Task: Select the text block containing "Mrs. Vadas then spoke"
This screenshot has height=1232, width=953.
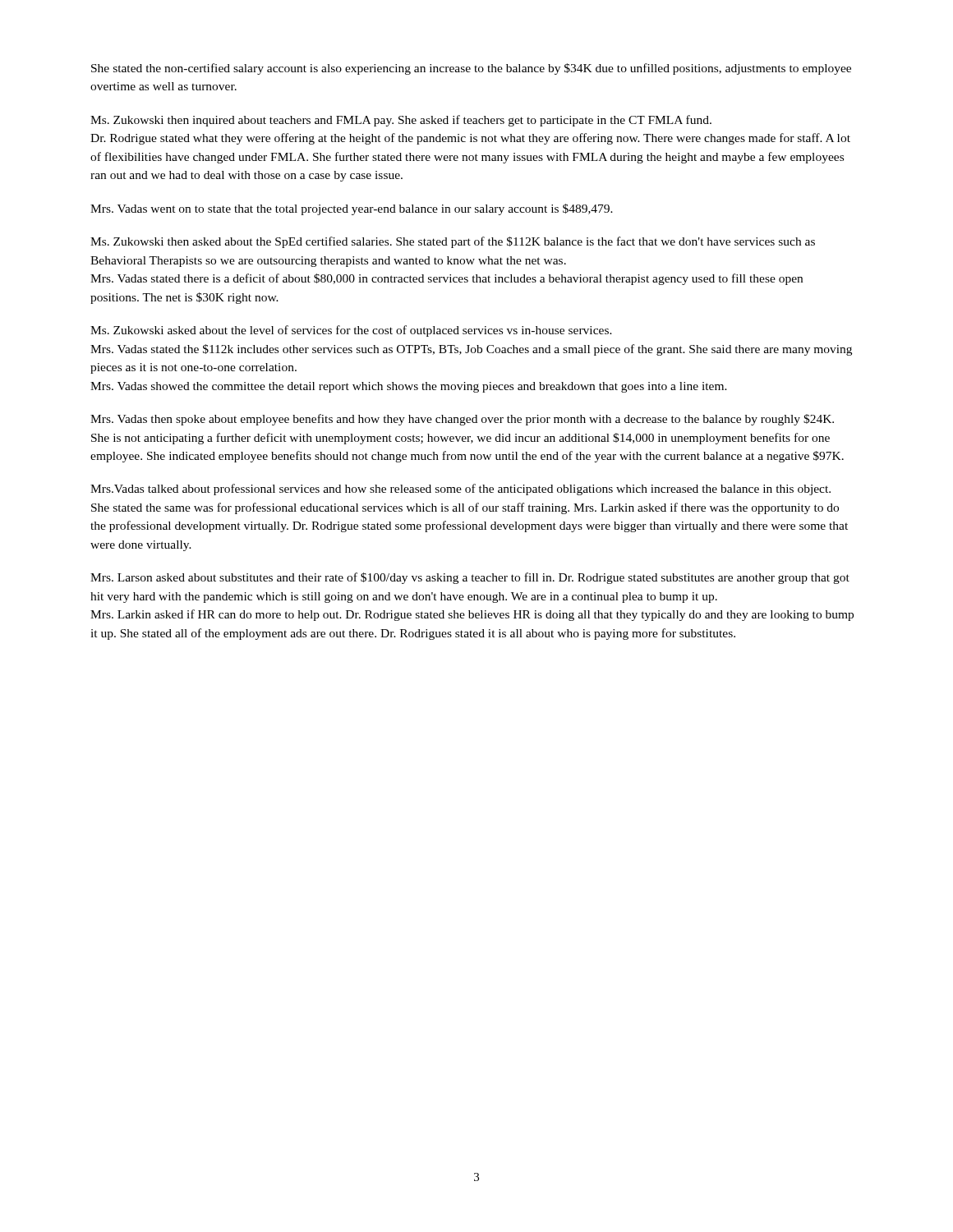Action: tap(467, 437)
